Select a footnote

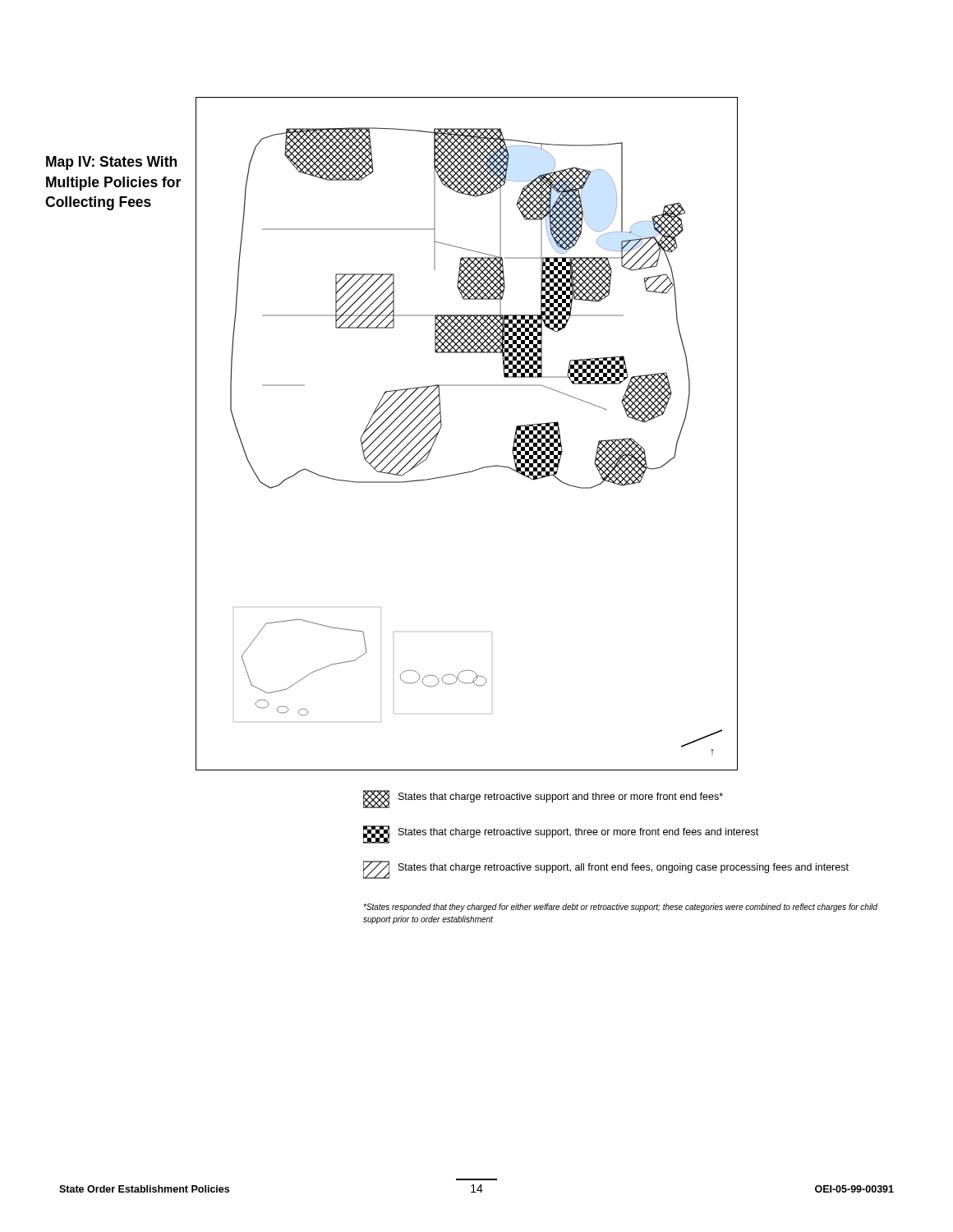coord(620,913)
